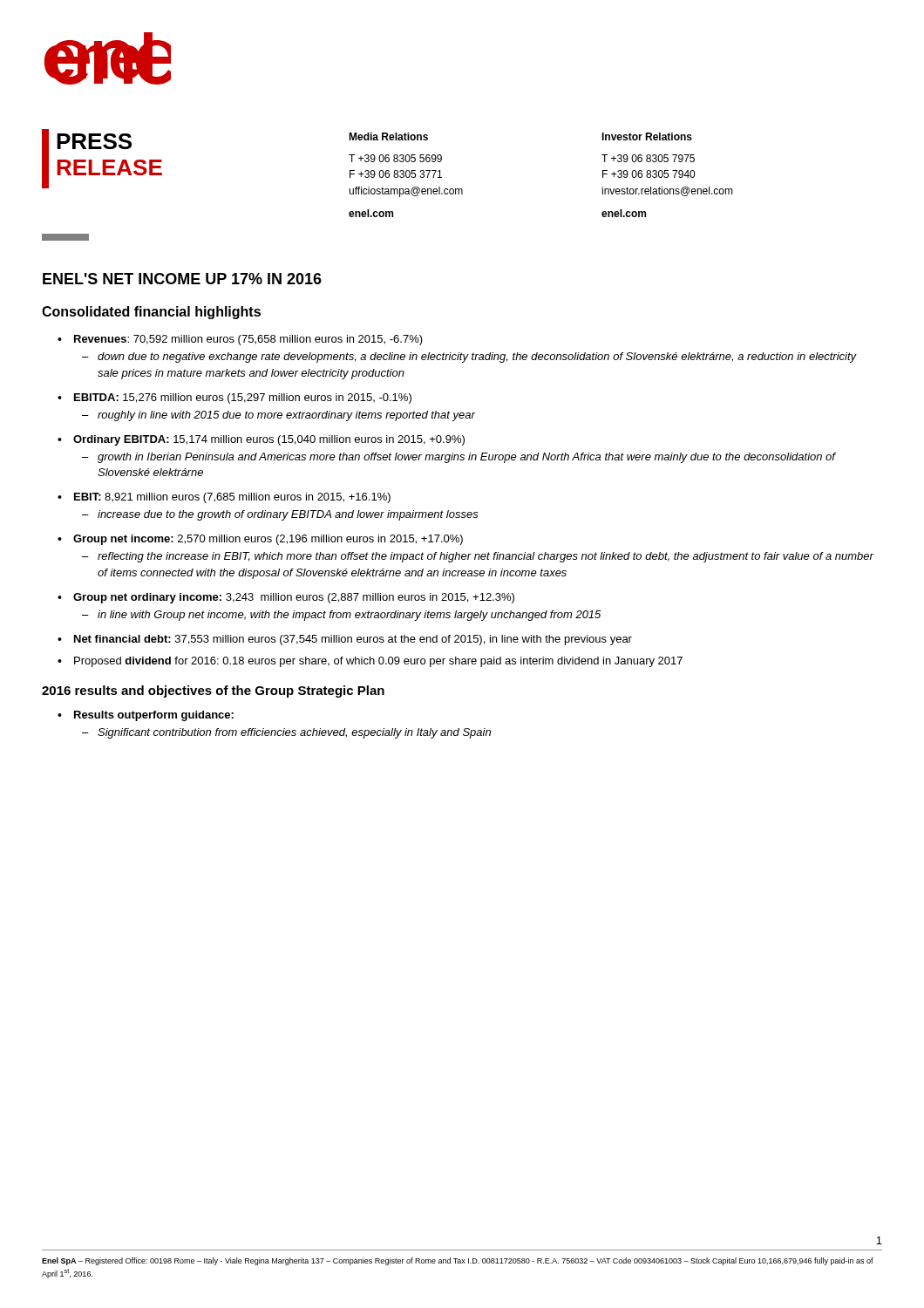This screenshot has height=1308, width=924.
Task: Locate the text "ENEL'S NET INCOME UP 17% IN 2016"
Action: [x=182, y=279]
